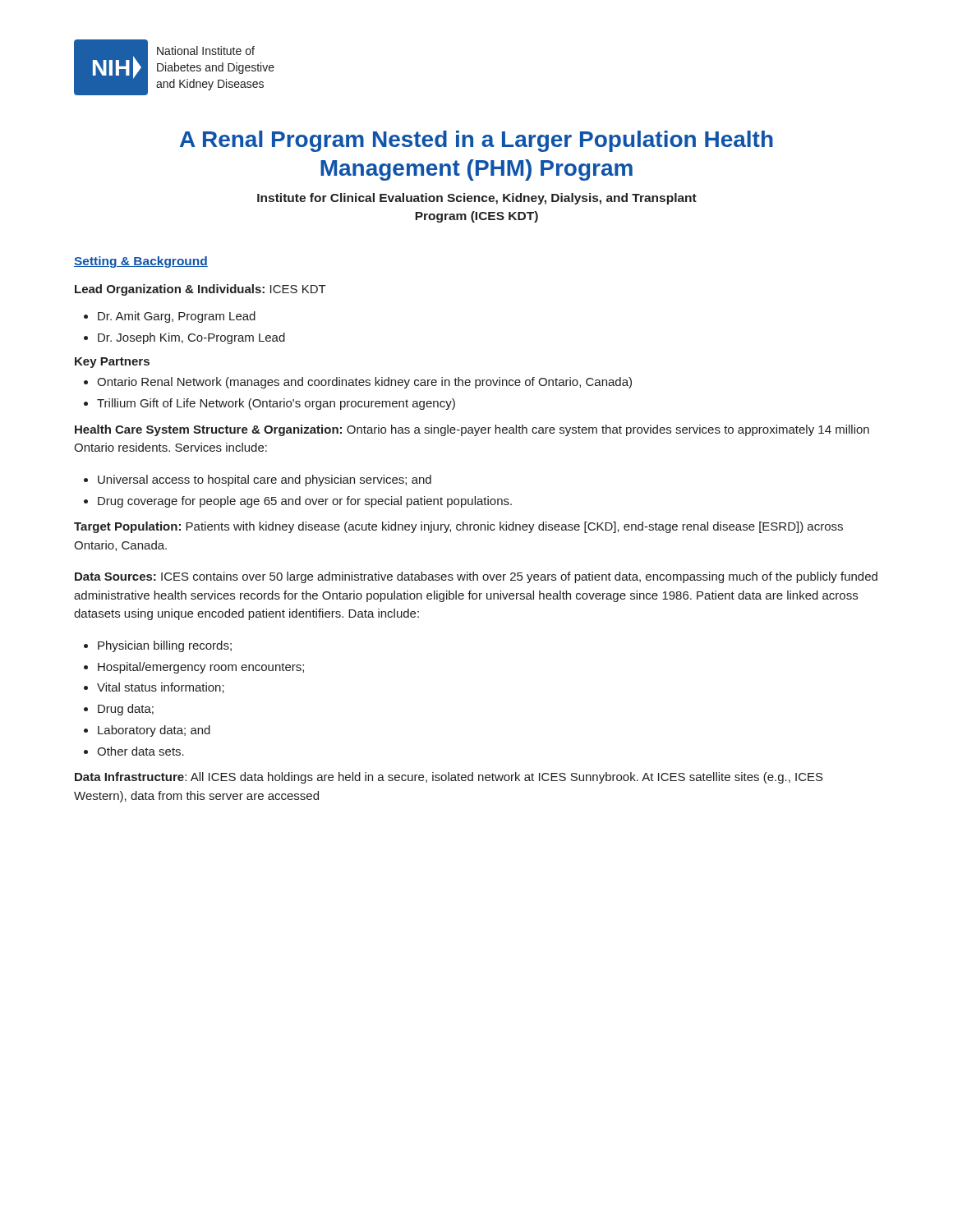Select the list item that reads "Ontario Renal Network (manages and"
The width and height of the screenshot is (953, 1232).
(365, 382)
